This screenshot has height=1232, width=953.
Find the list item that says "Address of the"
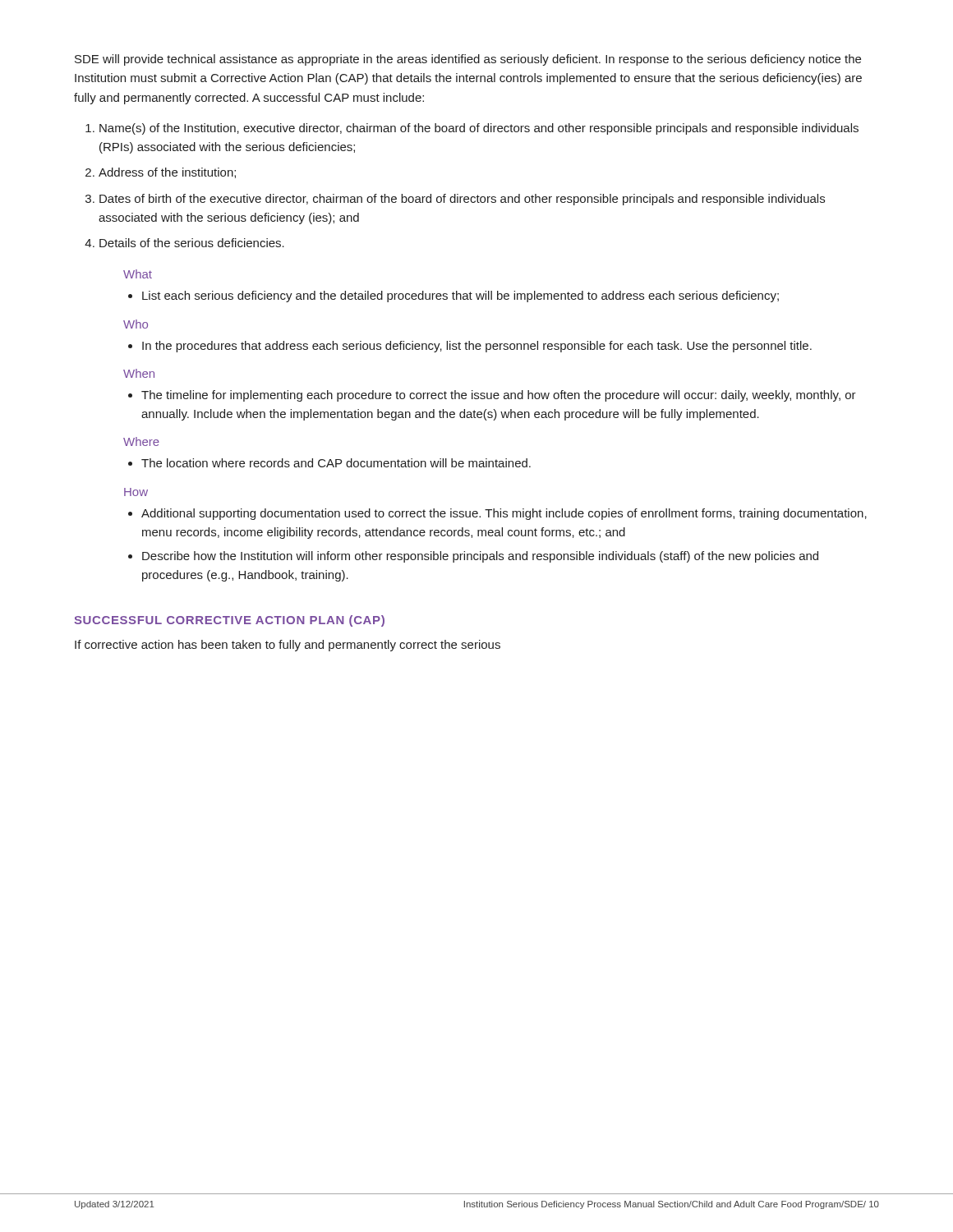pyautogui.click(x=167, y=173)
